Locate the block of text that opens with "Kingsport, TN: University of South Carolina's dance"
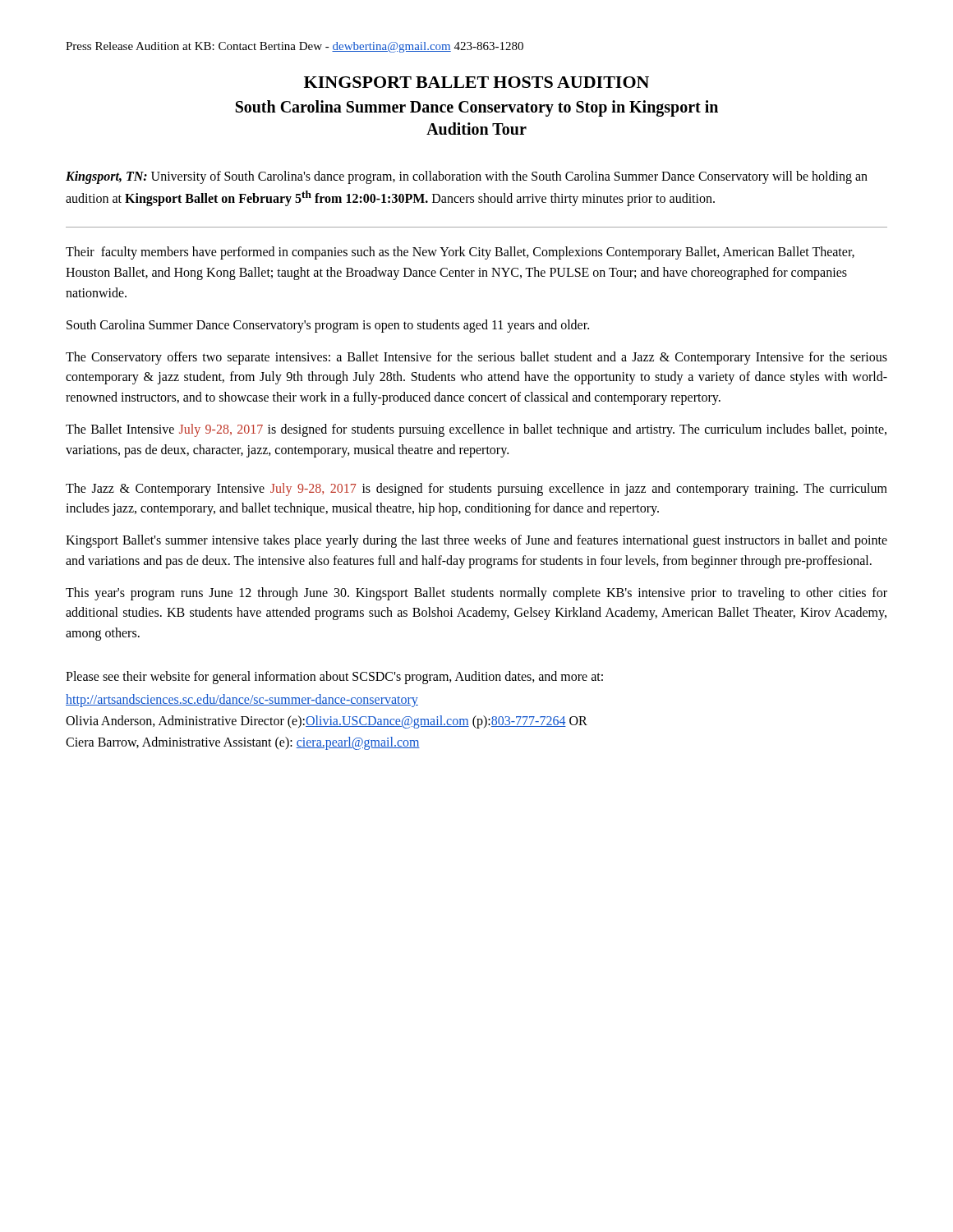953x1232 pixels. click(467, 187)
